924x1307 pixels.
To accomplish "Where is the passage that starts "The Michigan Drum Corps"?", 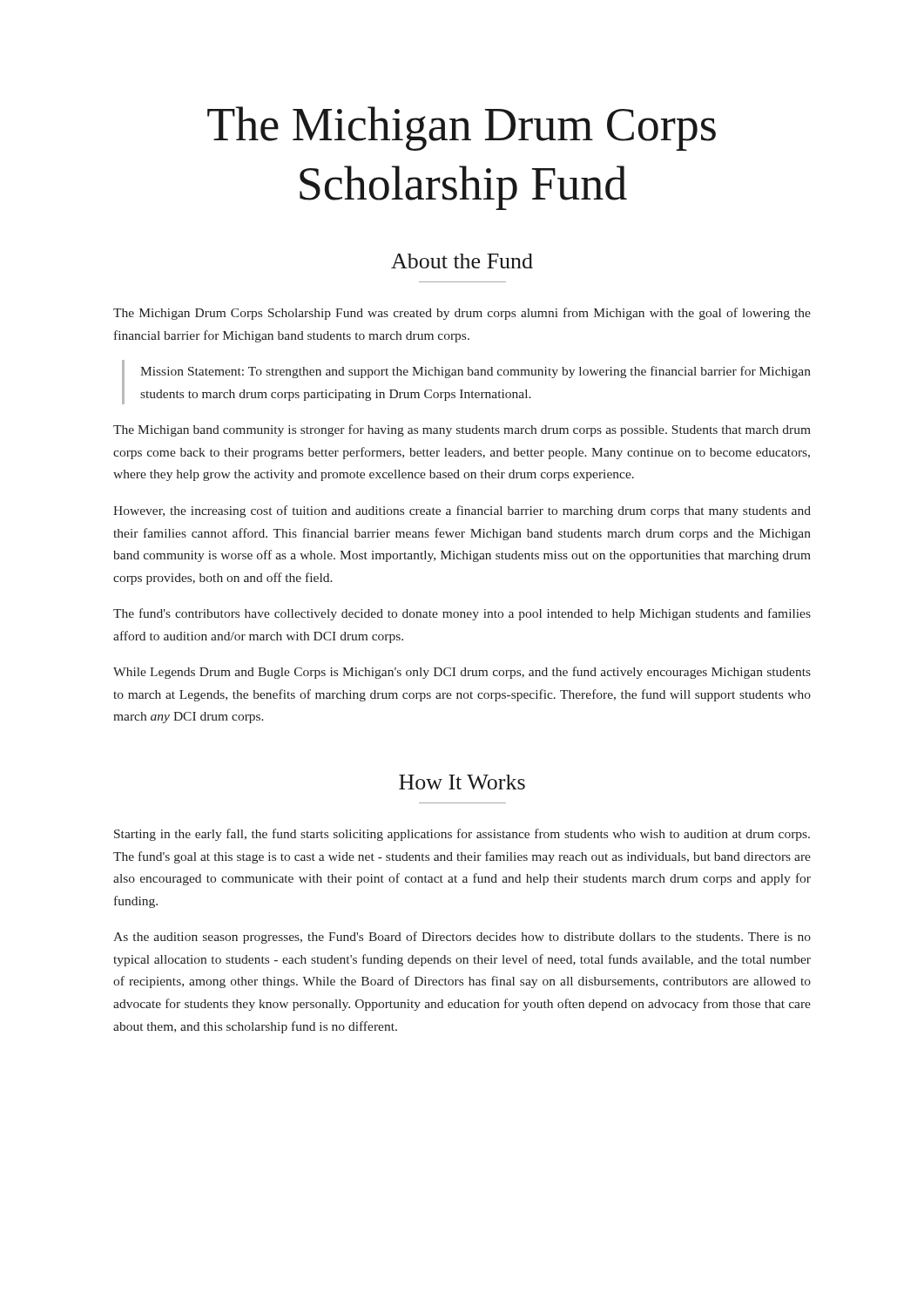I will (462, 323).
